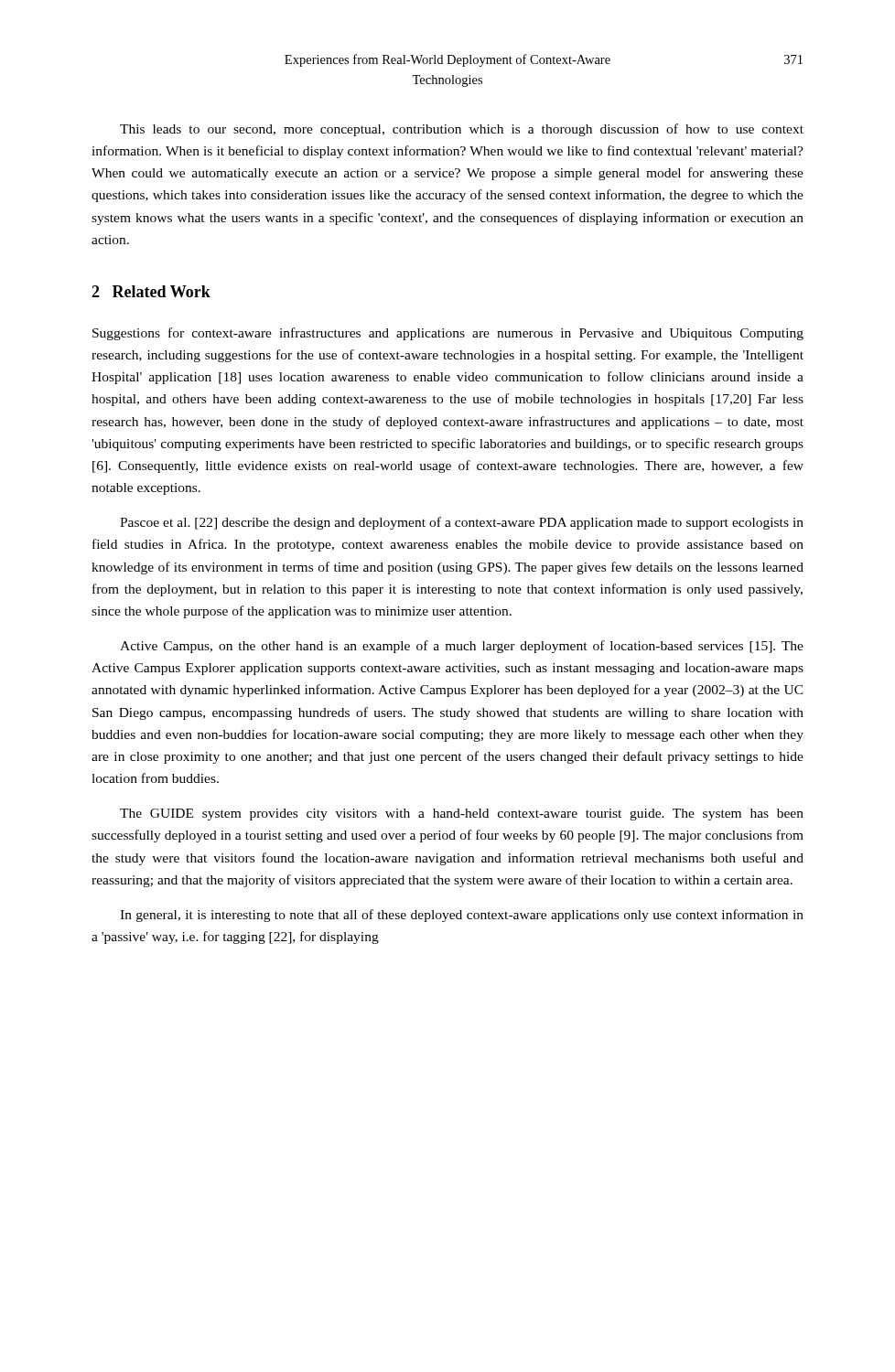Viewport: 895px width, 1372px height.
Task: Select the section header that says "2 Related Work"
Action: pyautogui.click(x=151, y=292)
